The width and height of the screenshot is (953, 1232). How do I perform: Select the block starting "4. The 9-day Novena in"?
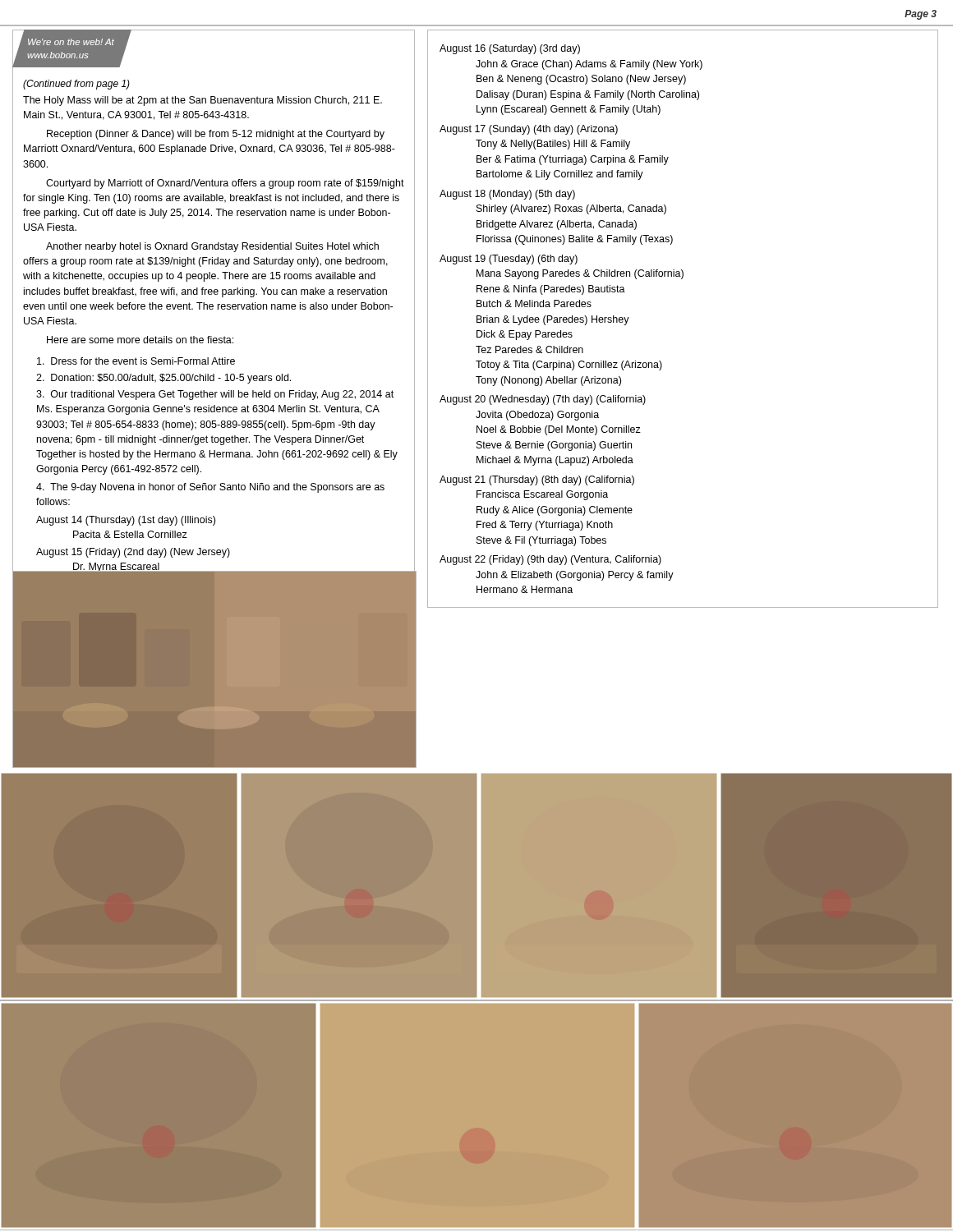(x=220, y=549)
